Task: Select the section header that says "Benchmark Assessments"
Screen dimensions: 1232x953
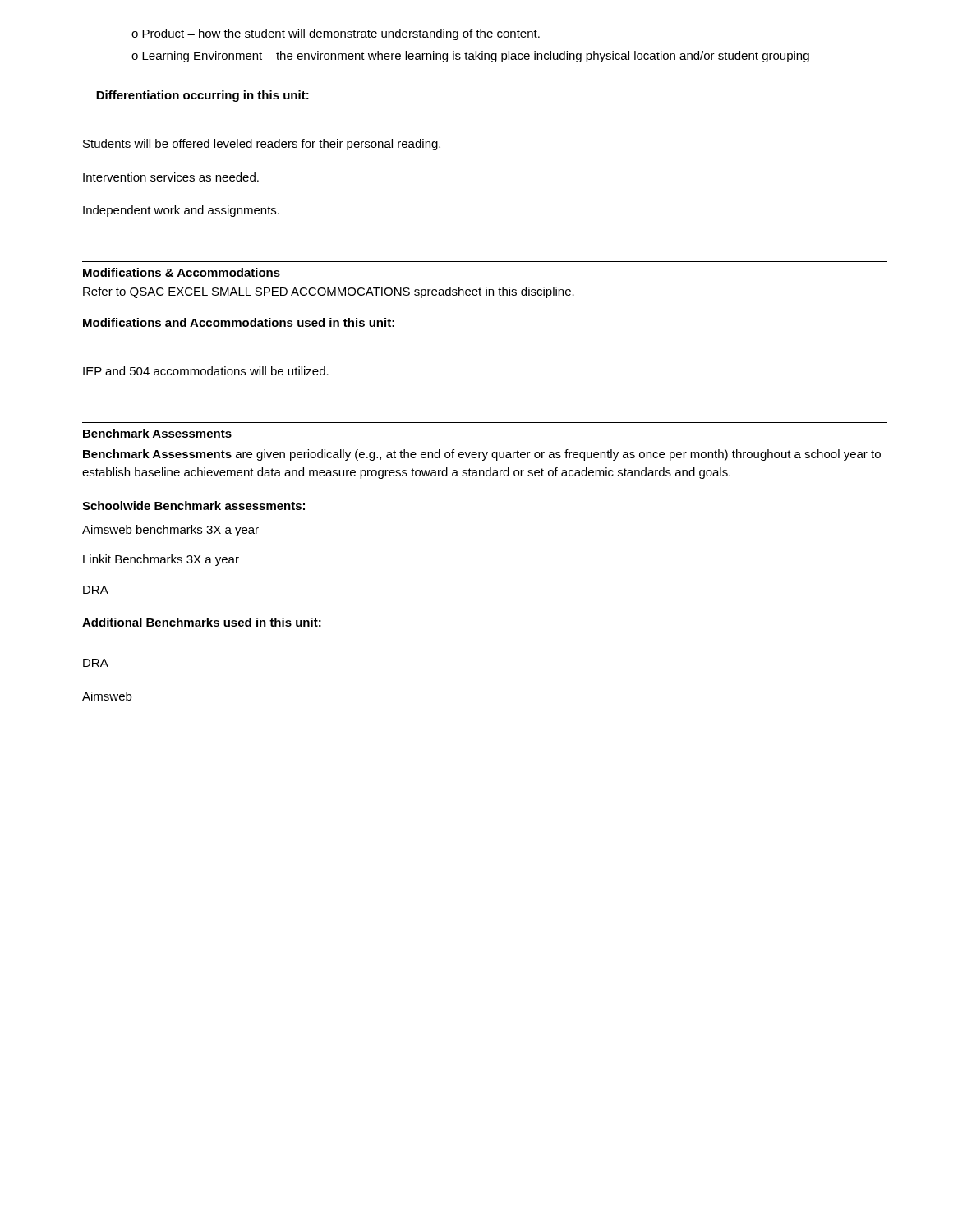Action: click(157, 433)
